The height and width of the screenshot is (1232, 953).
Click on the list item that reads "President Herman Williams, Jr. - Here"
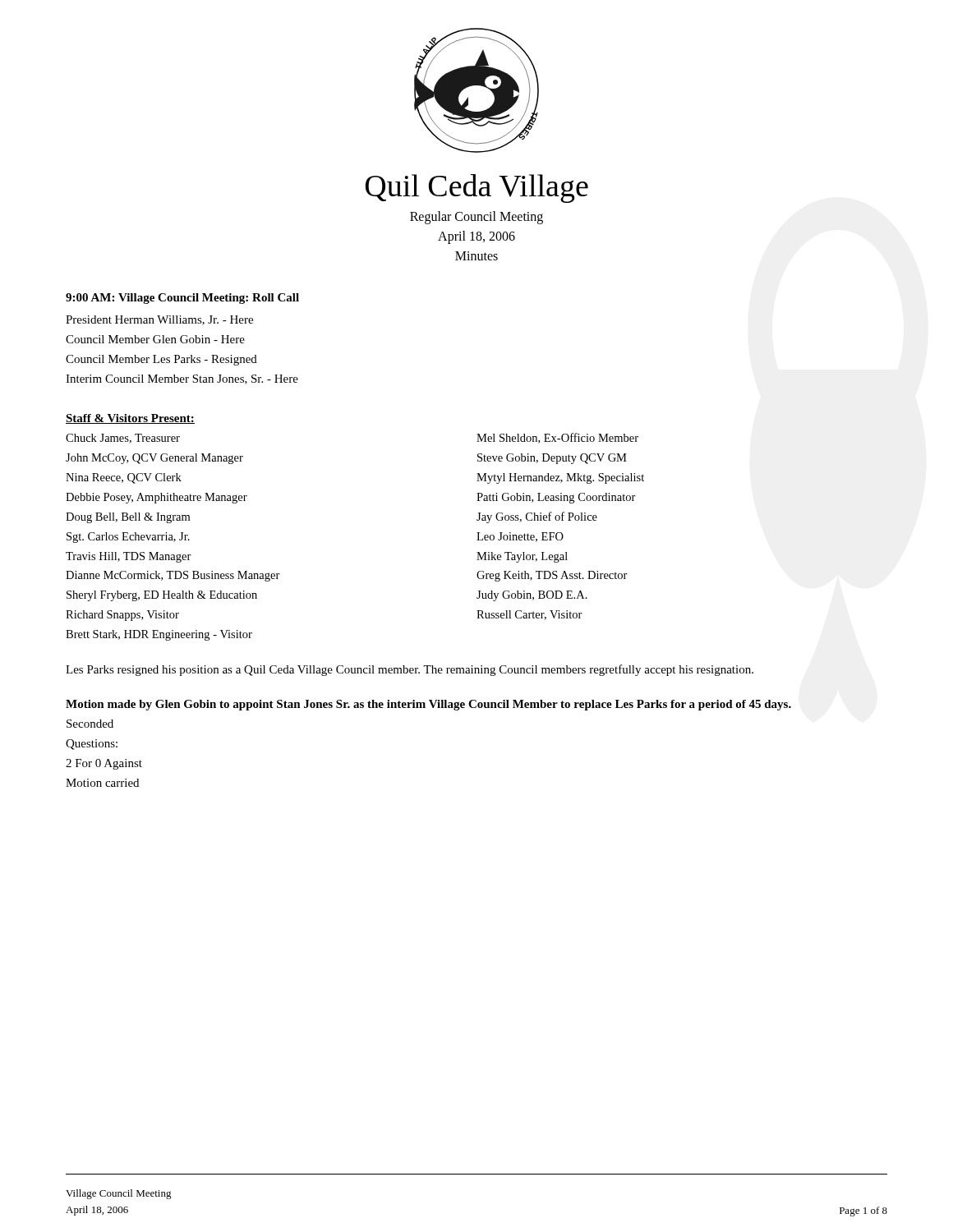tap(160, 320)
